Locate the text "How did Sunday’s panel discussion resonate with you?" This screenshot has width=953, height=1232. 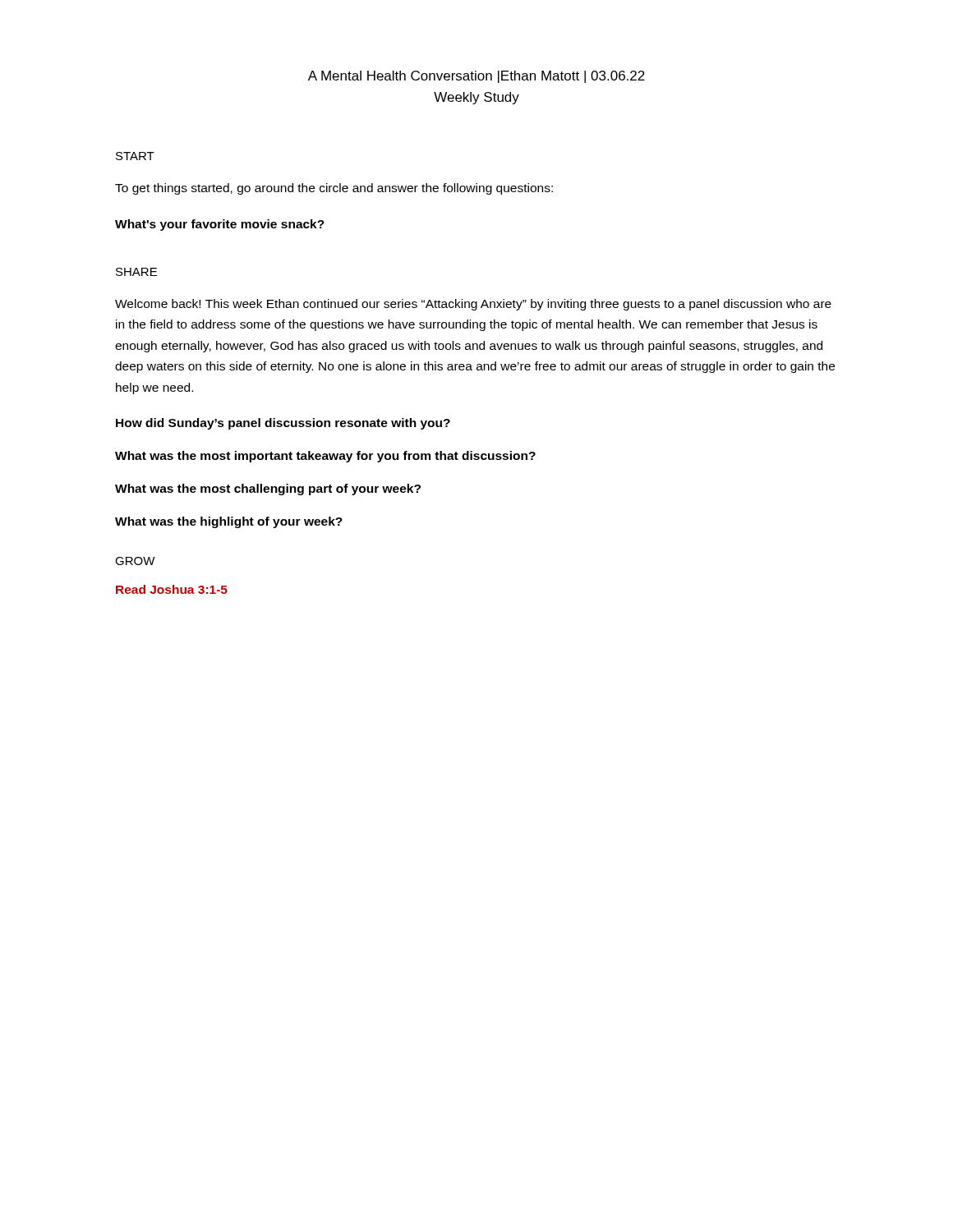(x=283, y=423)
